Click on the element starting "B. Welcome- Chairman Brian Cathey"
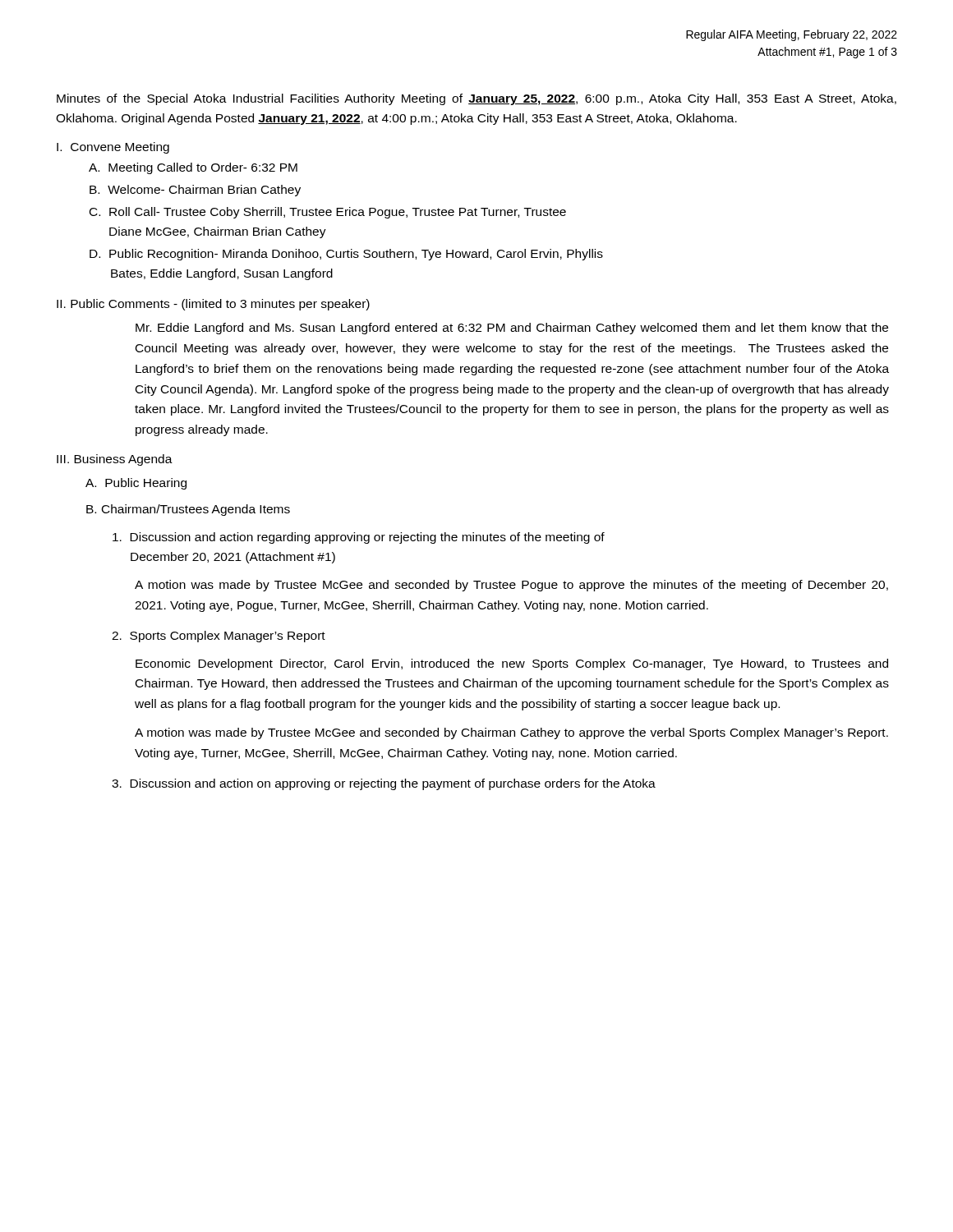The width and height of the screenshot is (953, 1232). tap(195, 189)
